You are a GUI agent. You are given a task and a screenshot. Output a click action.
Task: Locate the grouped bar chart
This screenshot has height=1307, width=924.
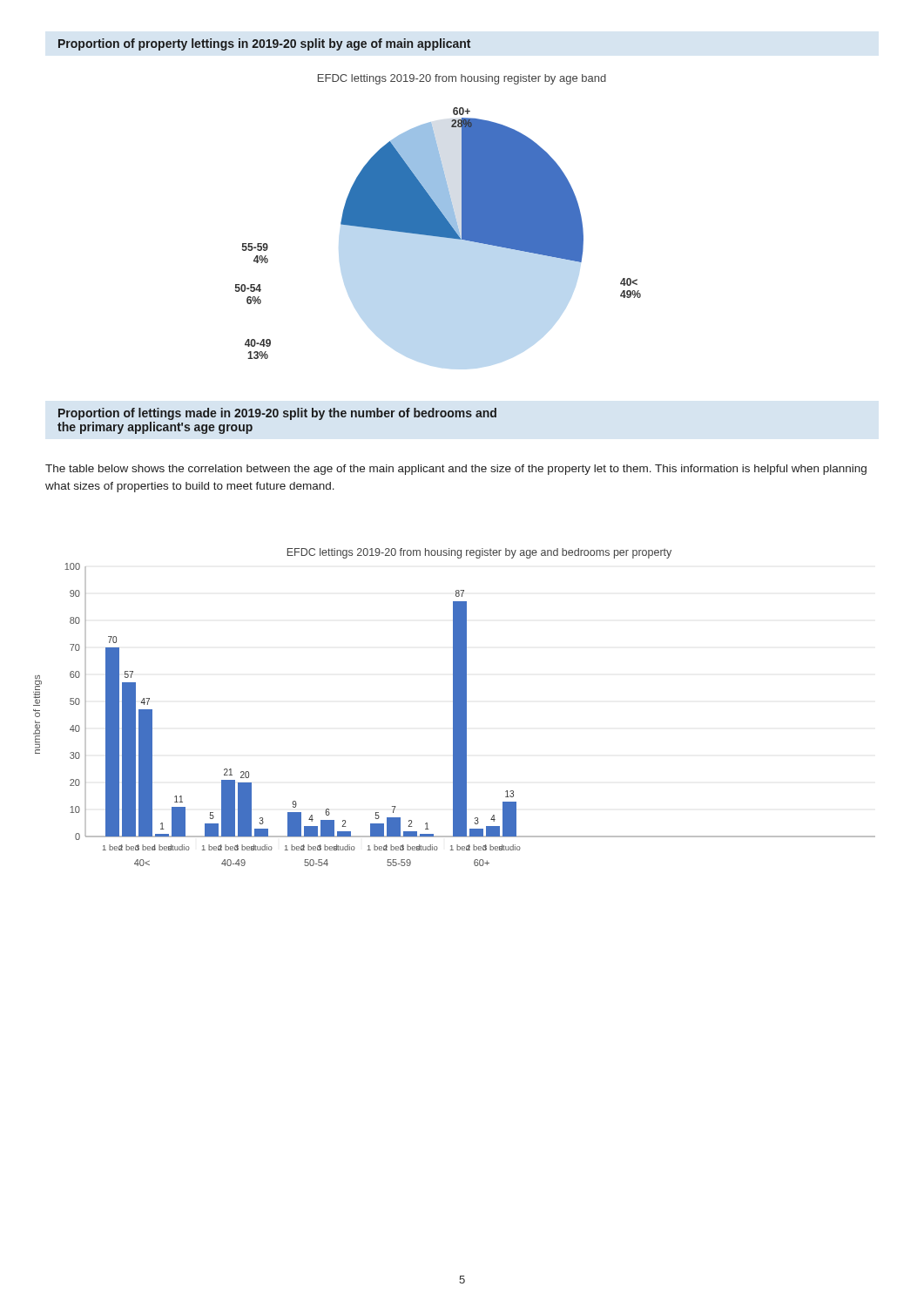pyautogui.click(x=466, y=728)
